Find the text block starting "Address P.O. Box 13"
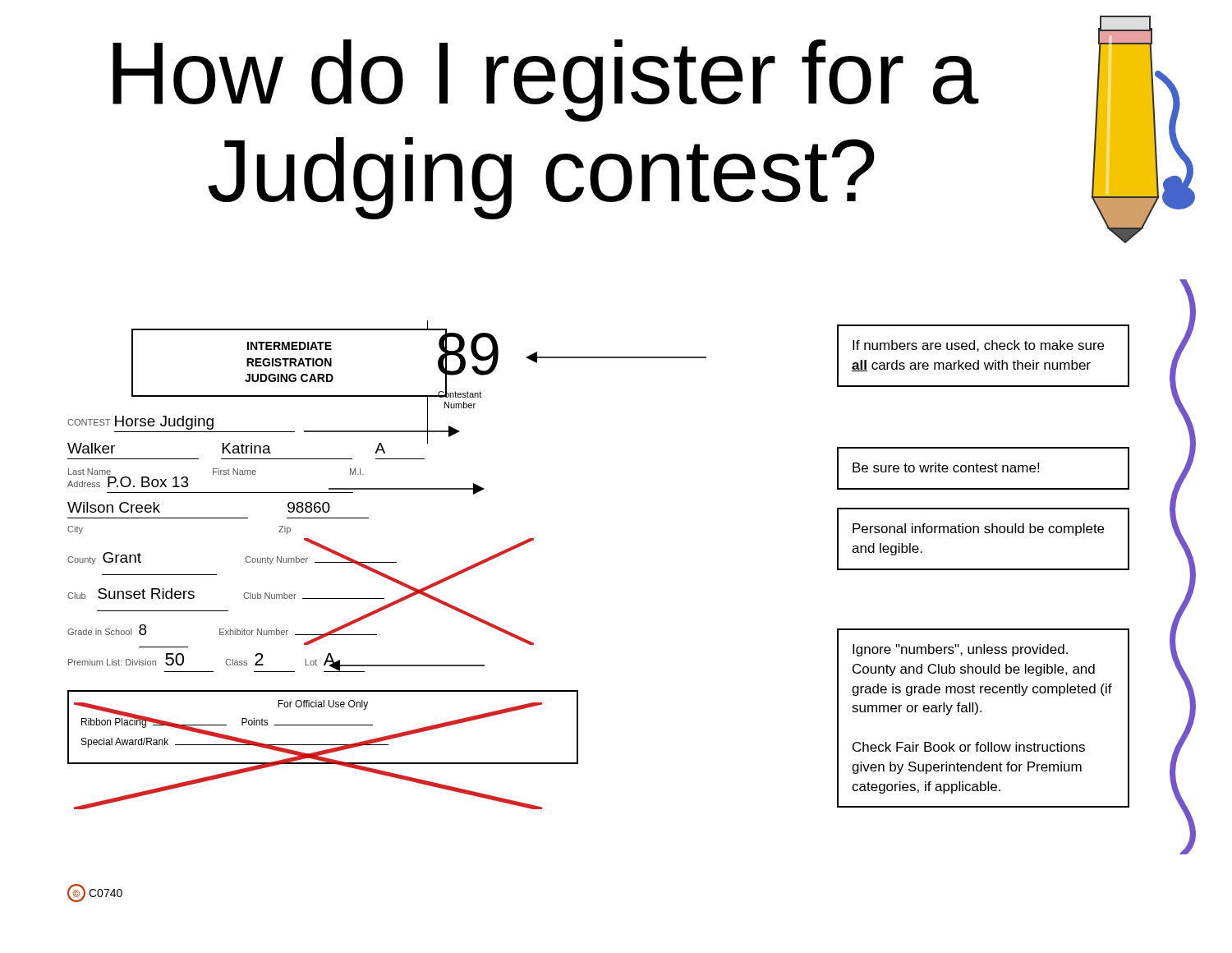Image resolution: width=1232 pixels, height=953 pixels. (x=210, y=483)
